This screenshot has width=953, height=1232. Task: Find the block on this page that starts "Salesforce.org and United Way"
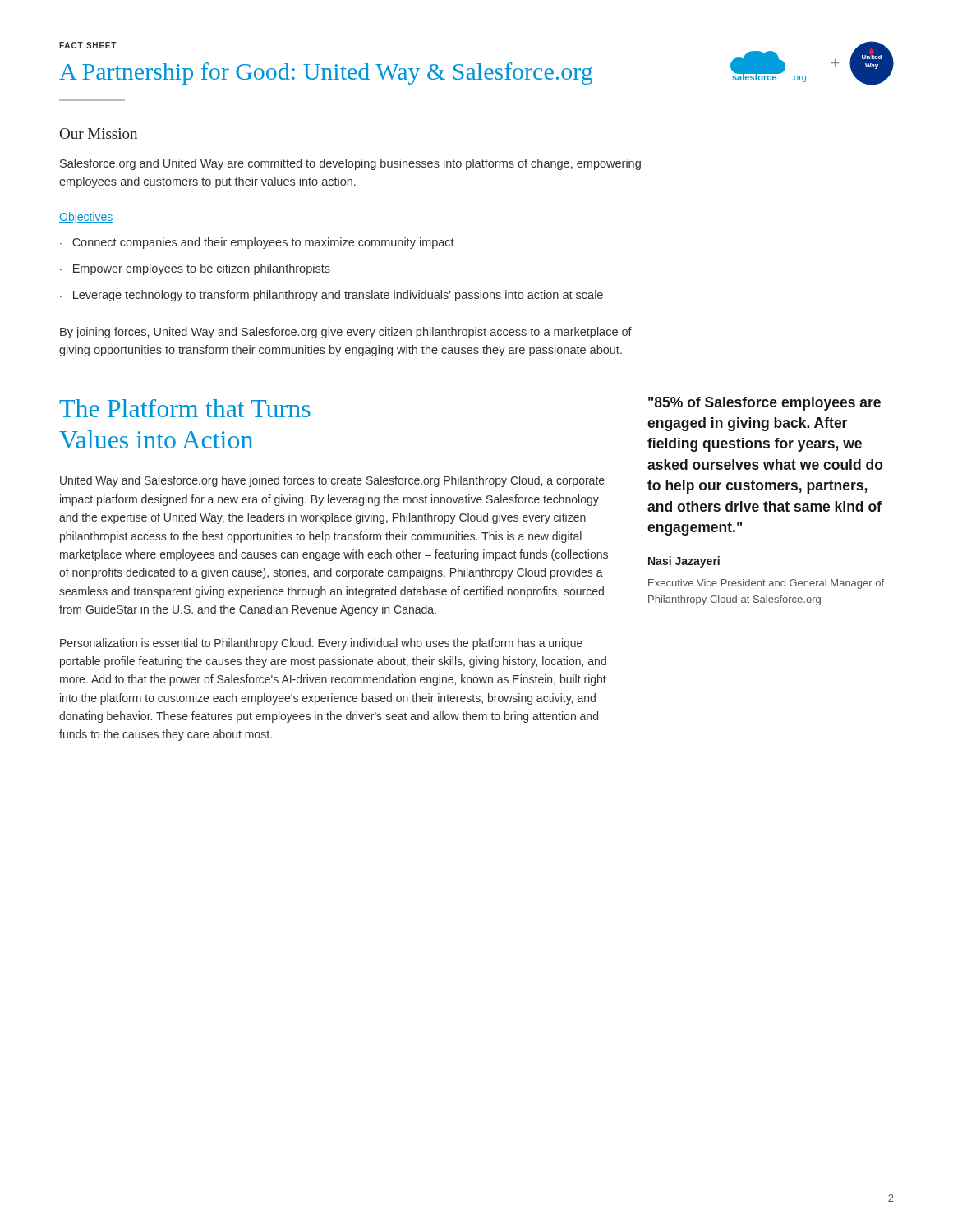coord(350,172)
